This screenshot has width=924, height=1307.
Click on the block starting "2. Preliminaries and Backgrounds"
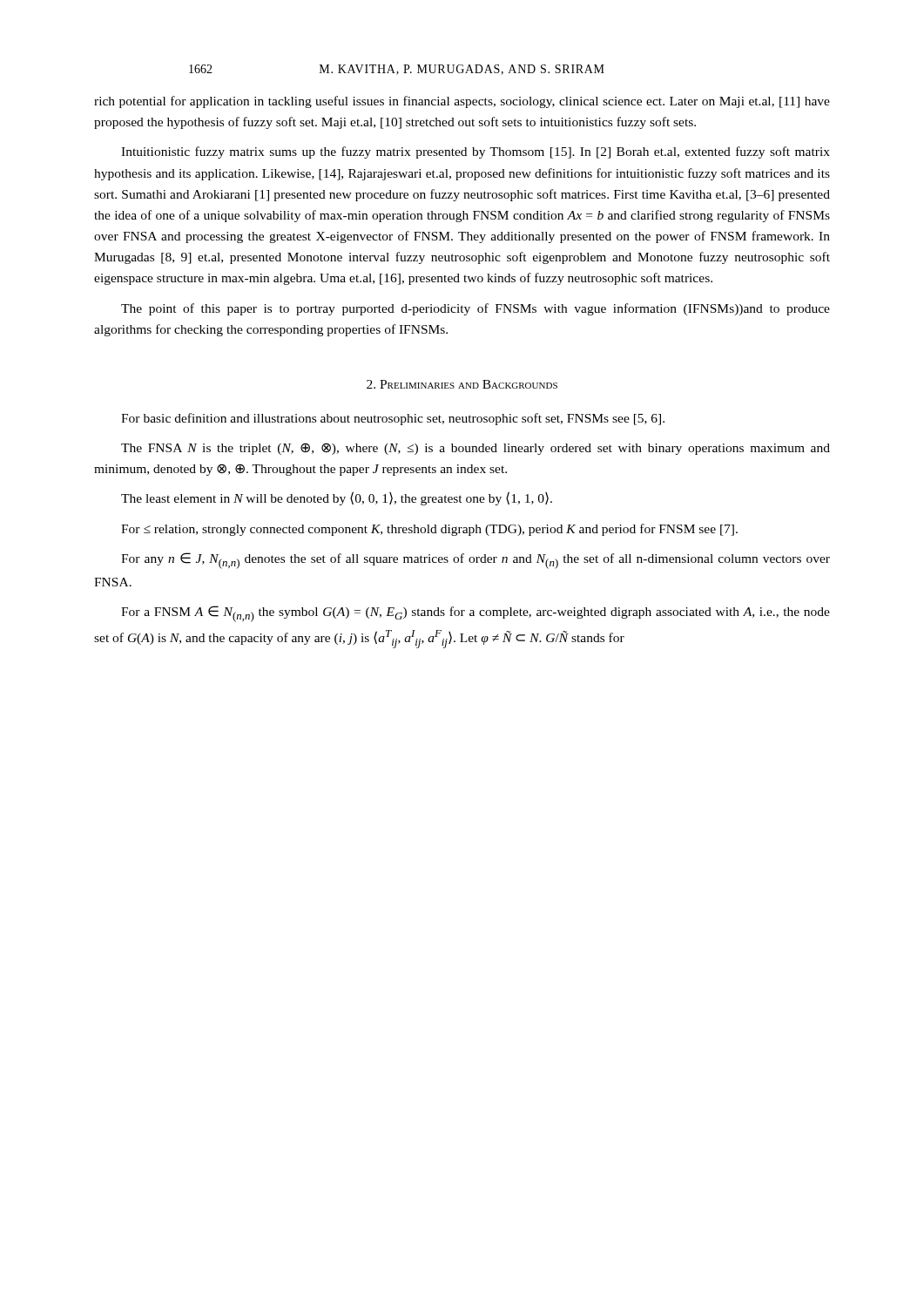click(462, 384)
